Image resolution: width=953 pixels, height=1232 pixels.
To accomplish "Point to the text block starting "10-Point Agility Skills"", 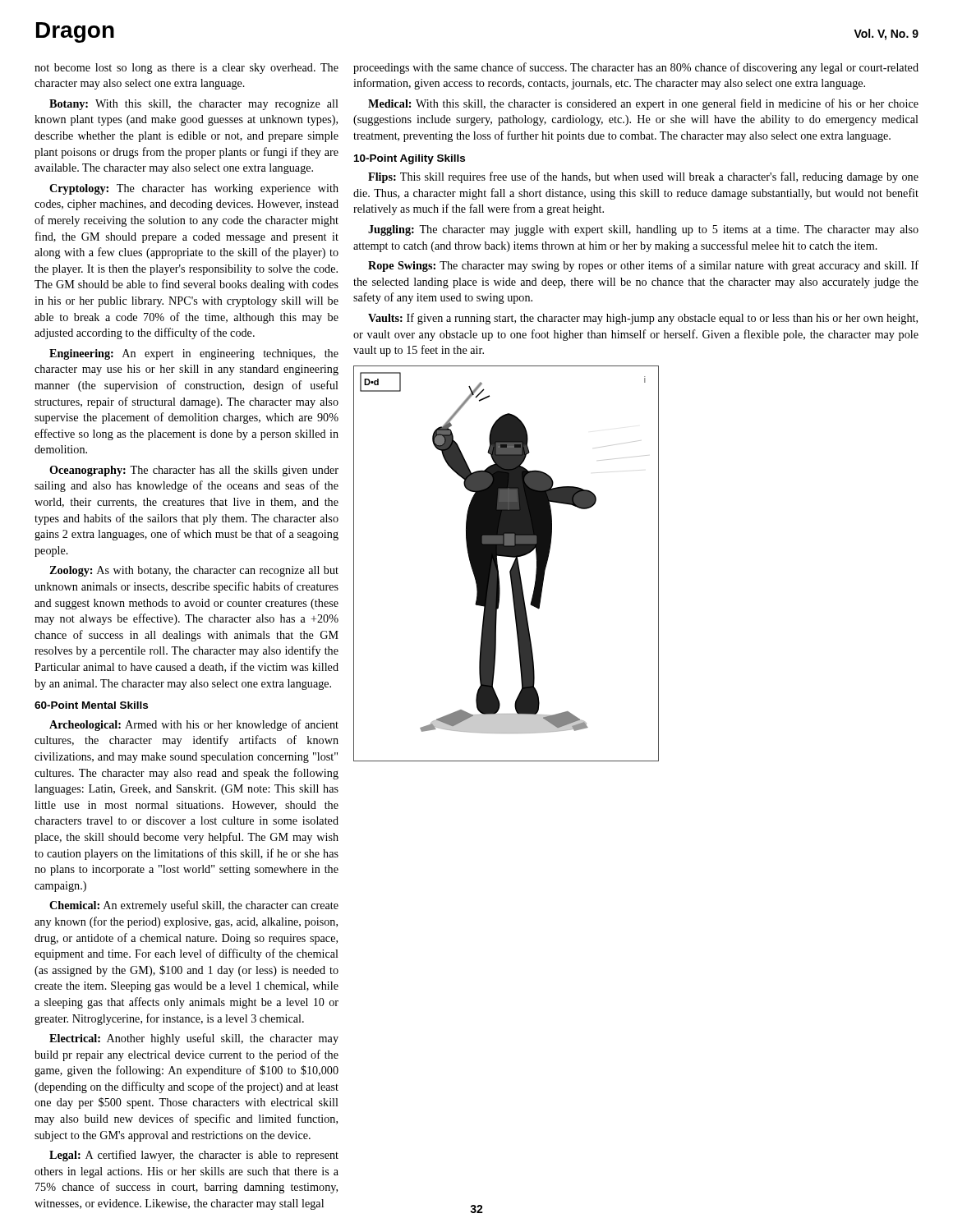I will pyautogui.click(x=409, y=158).
